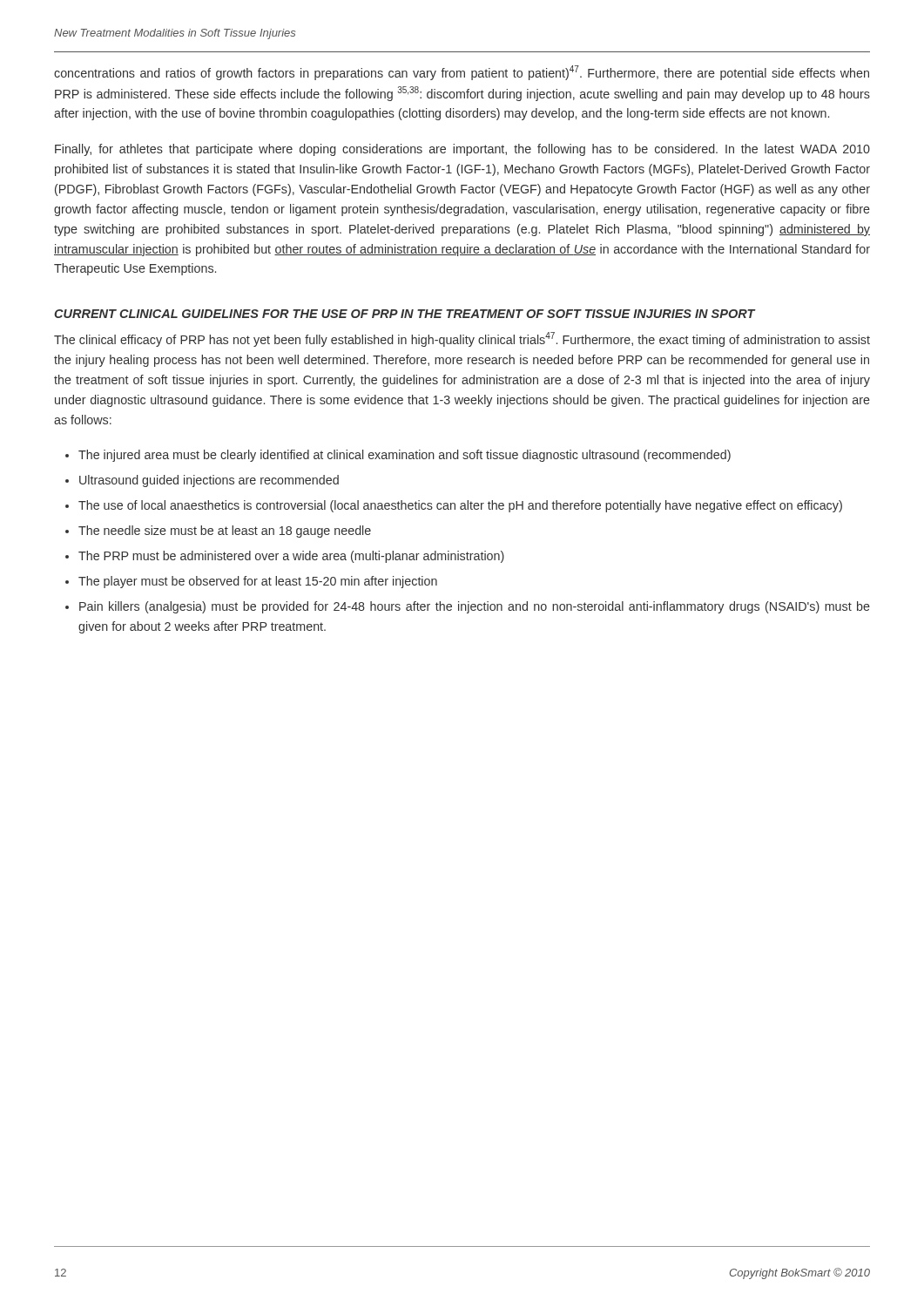The height and width of the screenshot is (1307, 924).
Task: Find the block starting "The clinical efficacy of PRP has"
Action: pos(462,379)
